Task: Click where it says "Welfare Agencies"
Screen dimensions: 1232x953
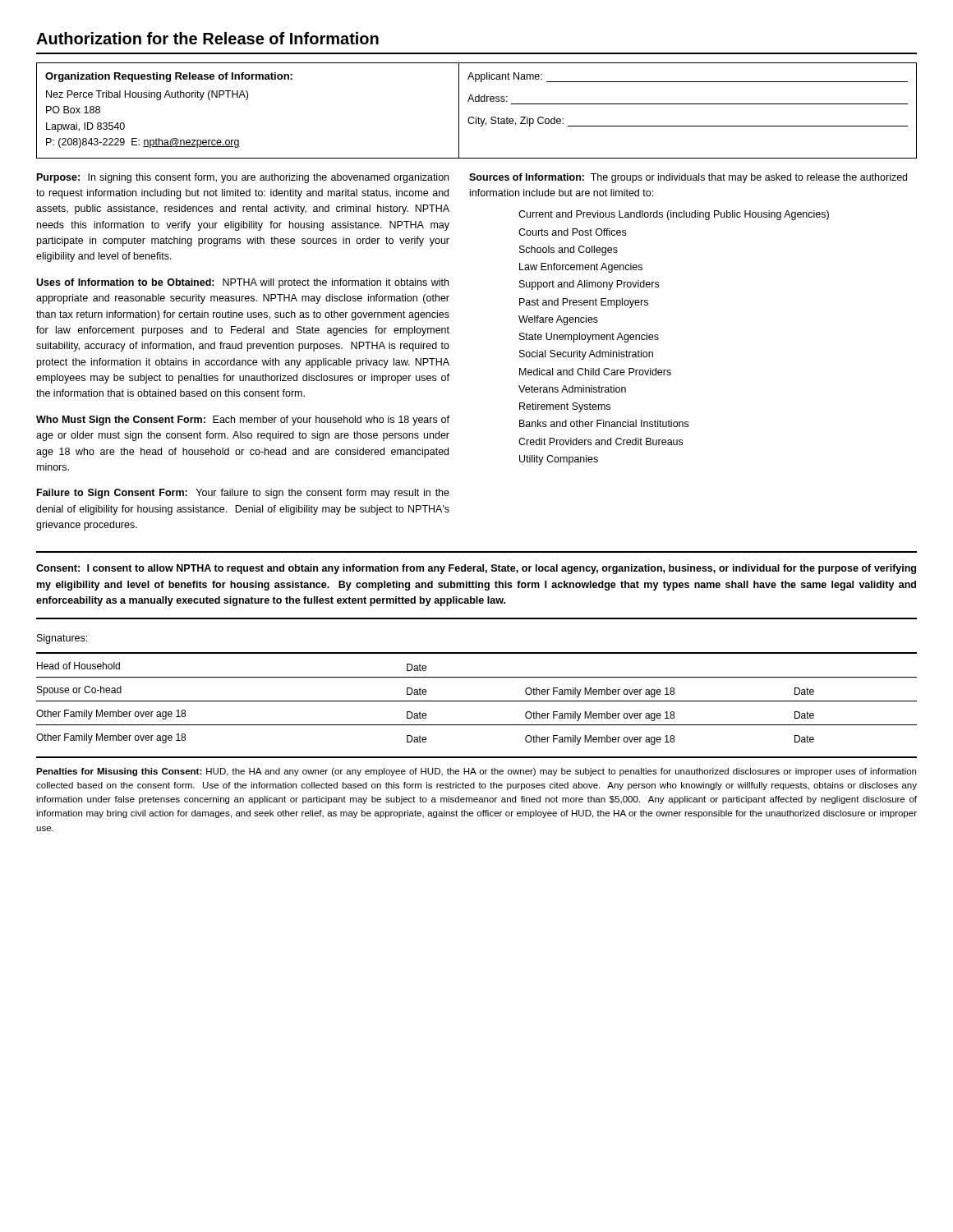Action: pos(558,319)
